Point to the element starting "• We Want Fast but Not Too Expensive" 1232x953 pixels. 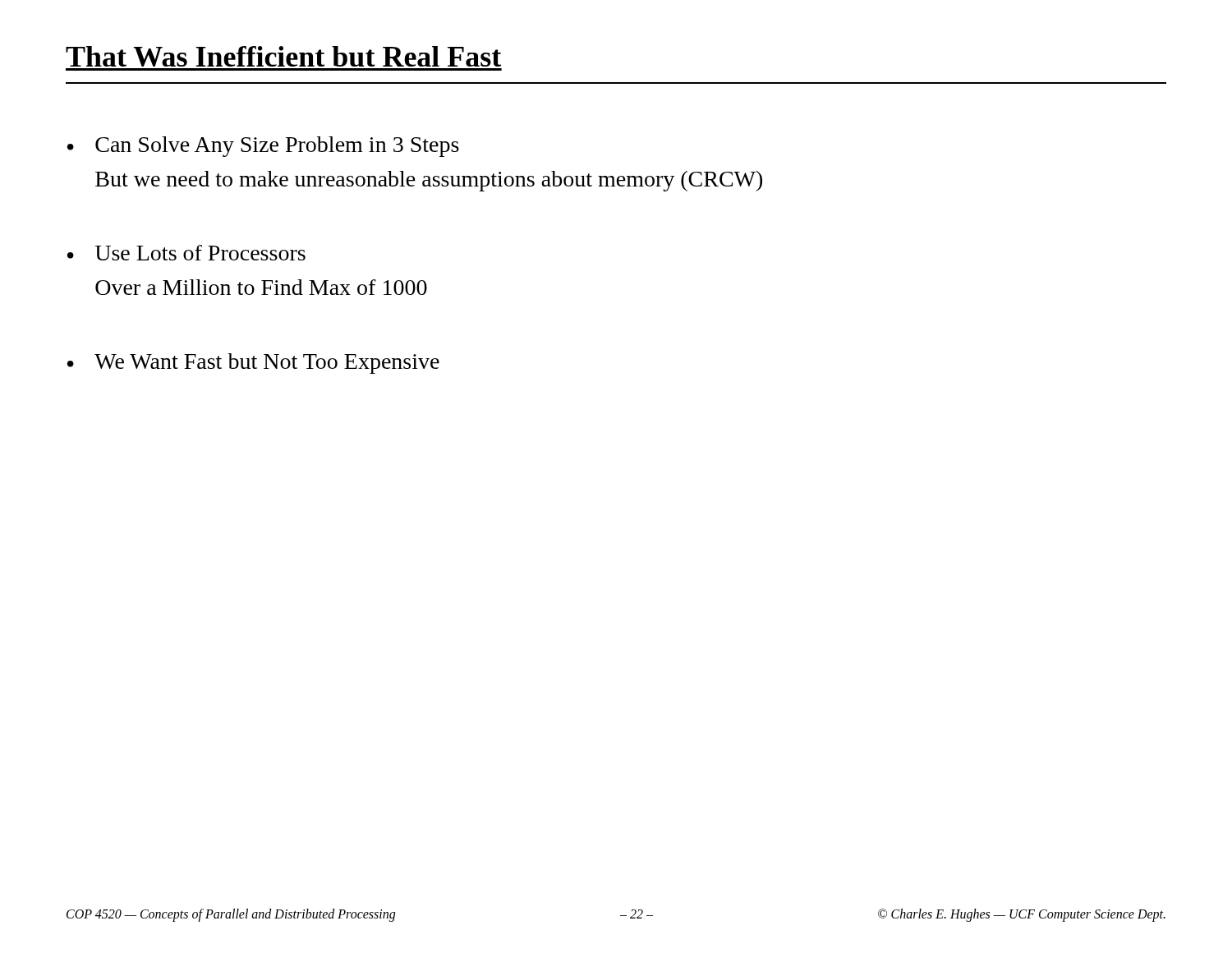click(x=253, y=363)
